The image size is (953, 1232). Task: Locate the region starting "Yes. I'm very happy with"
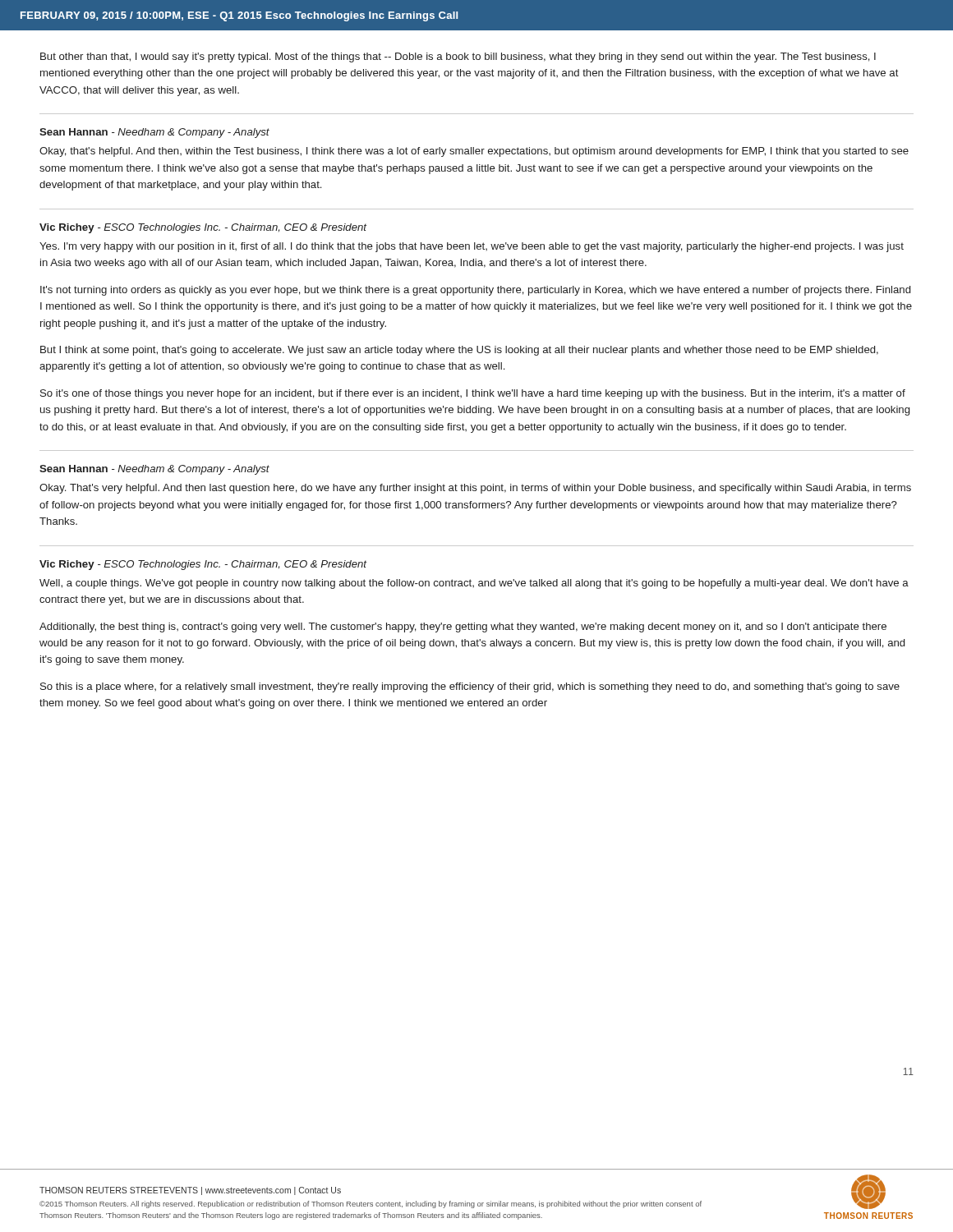tap(471, 254)
